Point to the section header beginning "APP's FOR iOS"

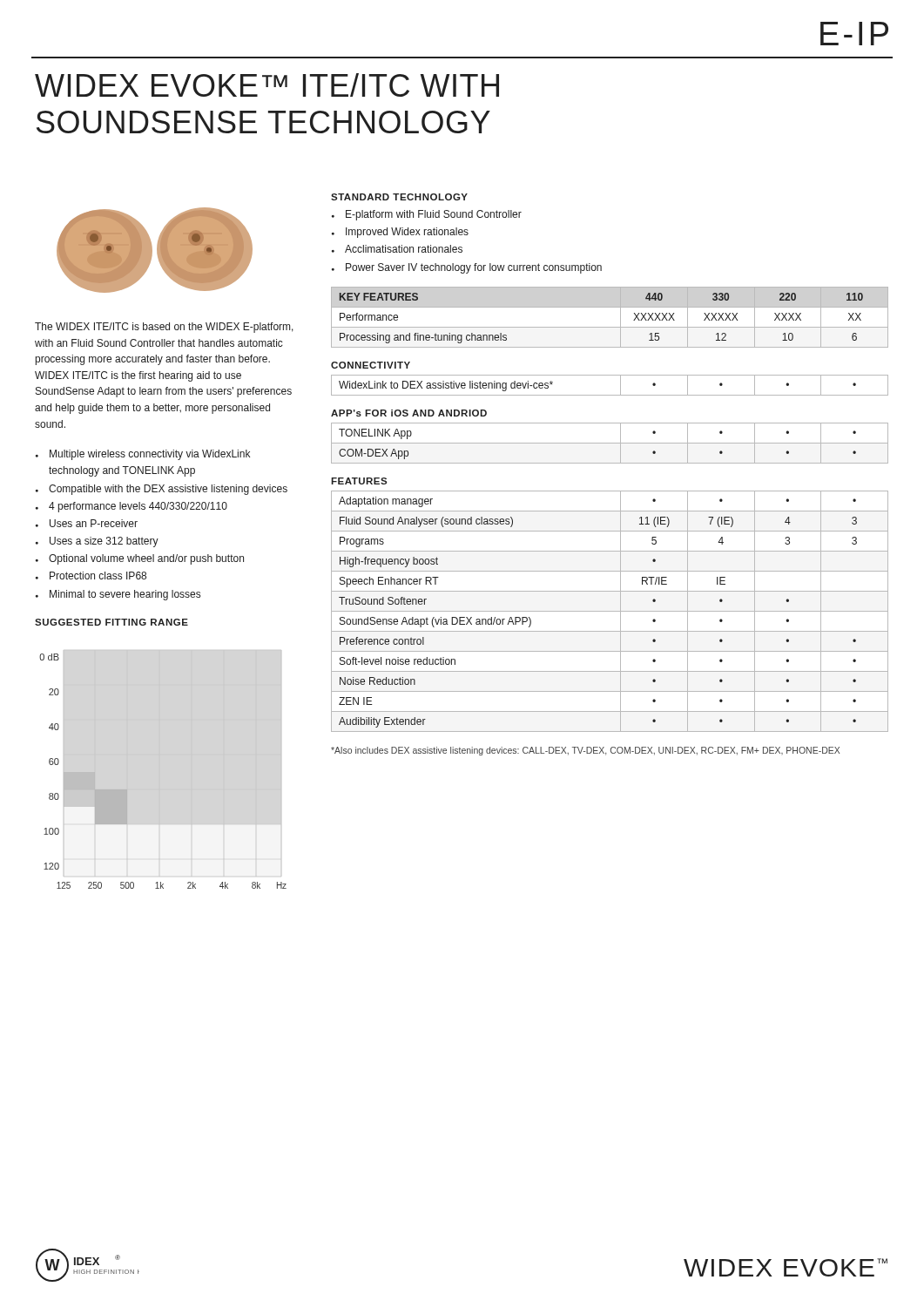coord(409,413)
